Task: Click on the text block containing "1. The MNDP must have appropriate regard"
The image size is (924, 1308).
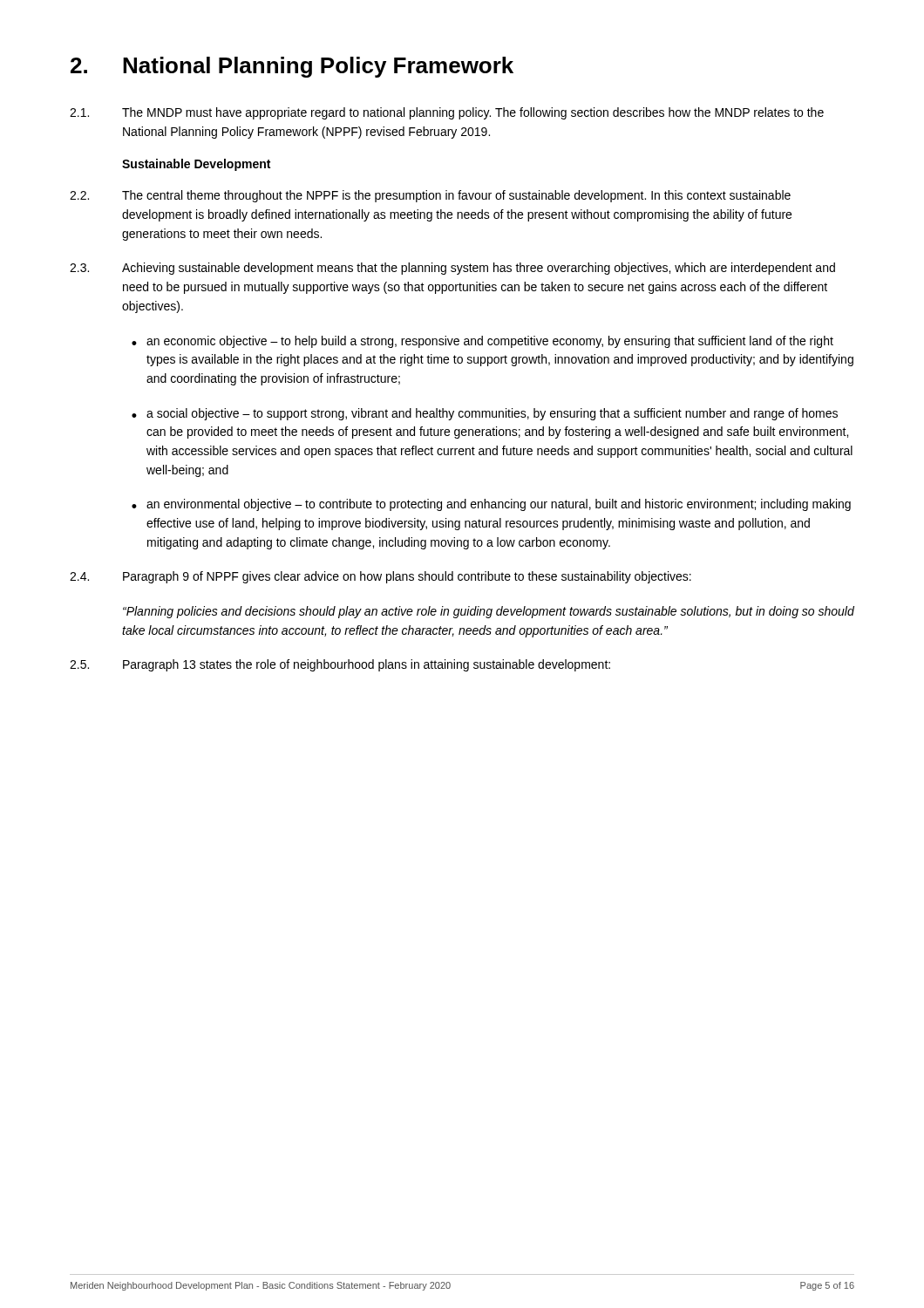Action: pos(462,123)
